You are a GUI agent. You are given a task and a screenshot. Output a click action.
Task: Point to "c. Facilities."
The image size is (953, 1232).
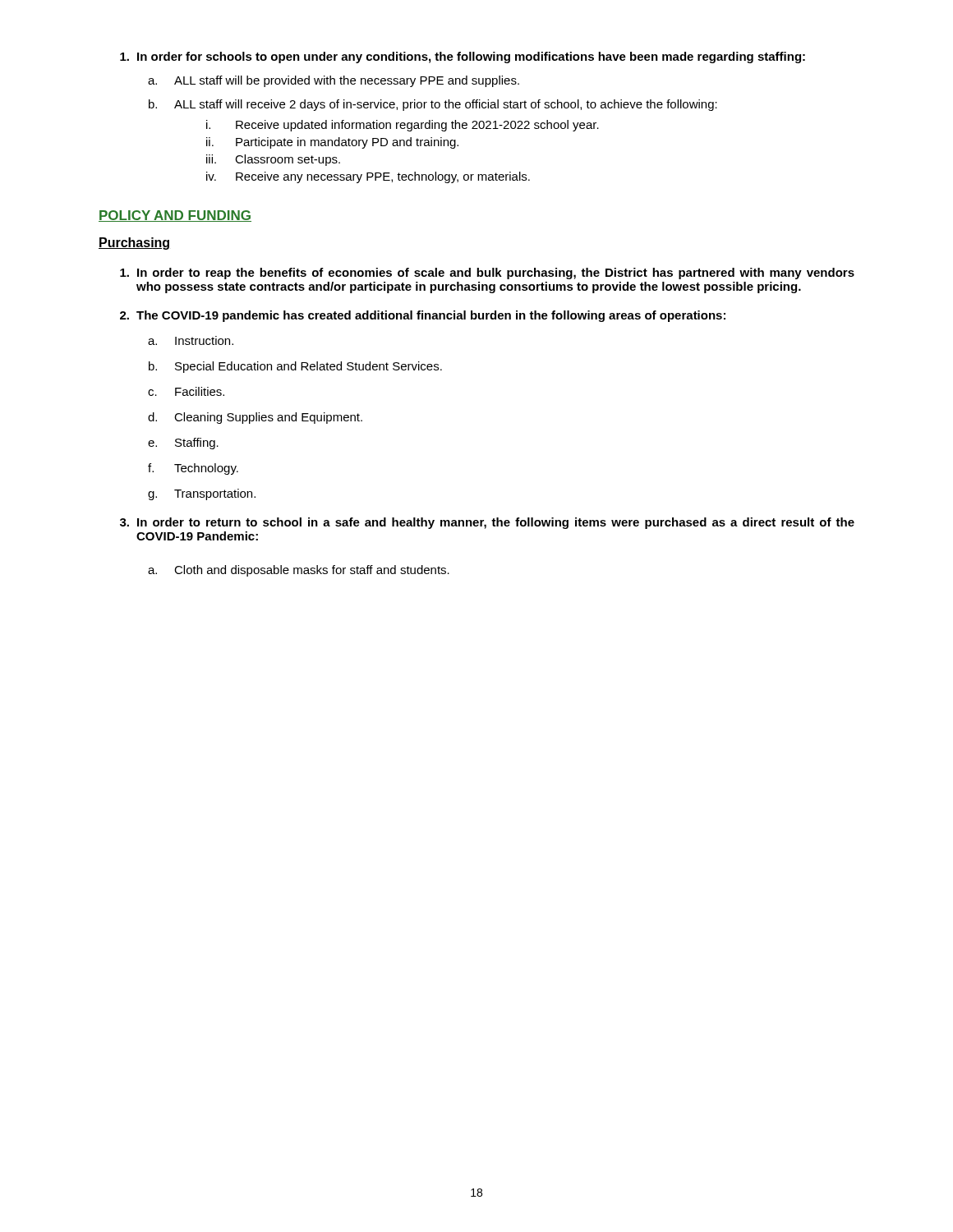(186, 391)
